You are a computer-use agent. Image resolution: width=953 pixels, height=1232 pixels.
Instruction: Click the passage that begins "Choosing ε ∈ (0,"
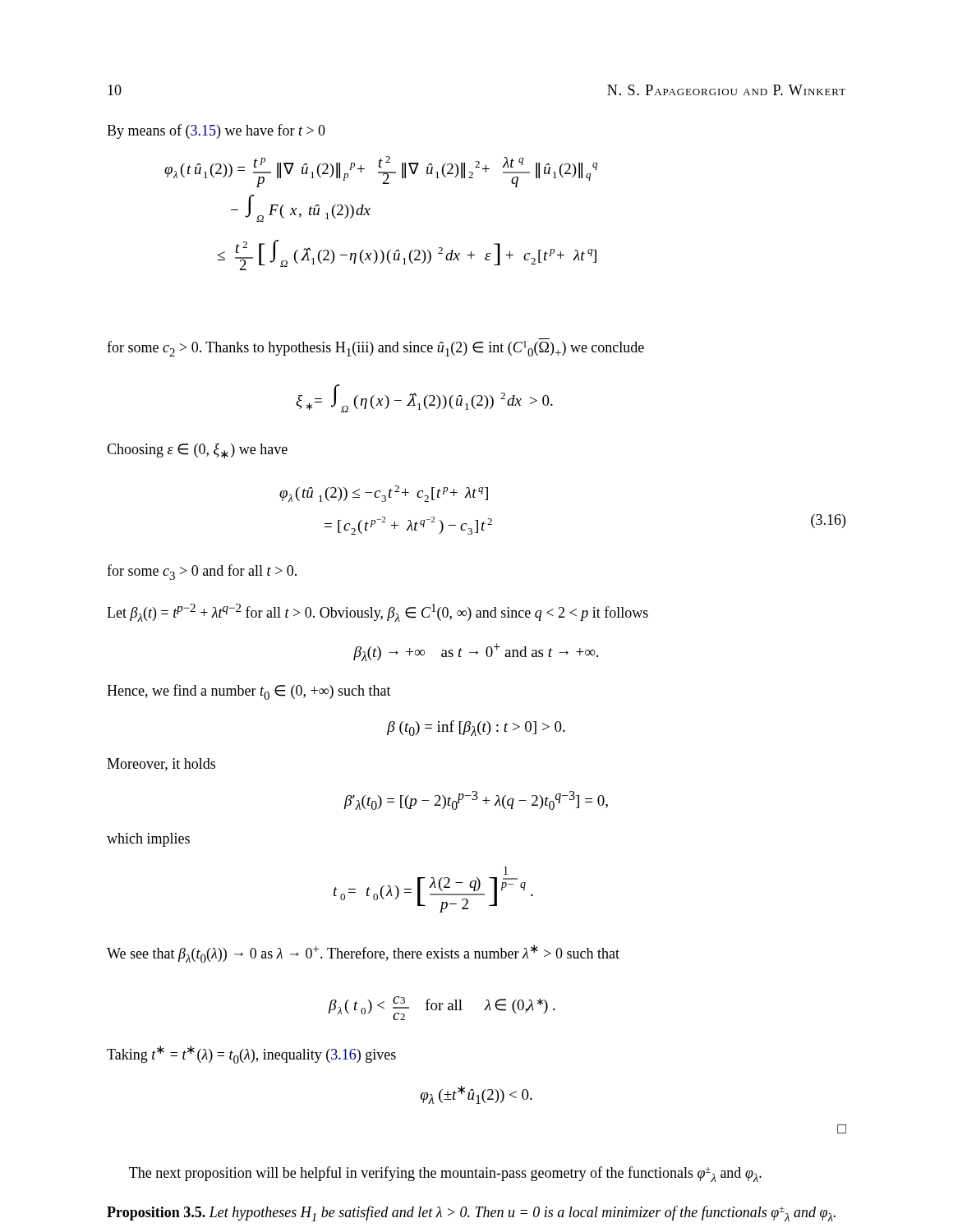[197, 451]
